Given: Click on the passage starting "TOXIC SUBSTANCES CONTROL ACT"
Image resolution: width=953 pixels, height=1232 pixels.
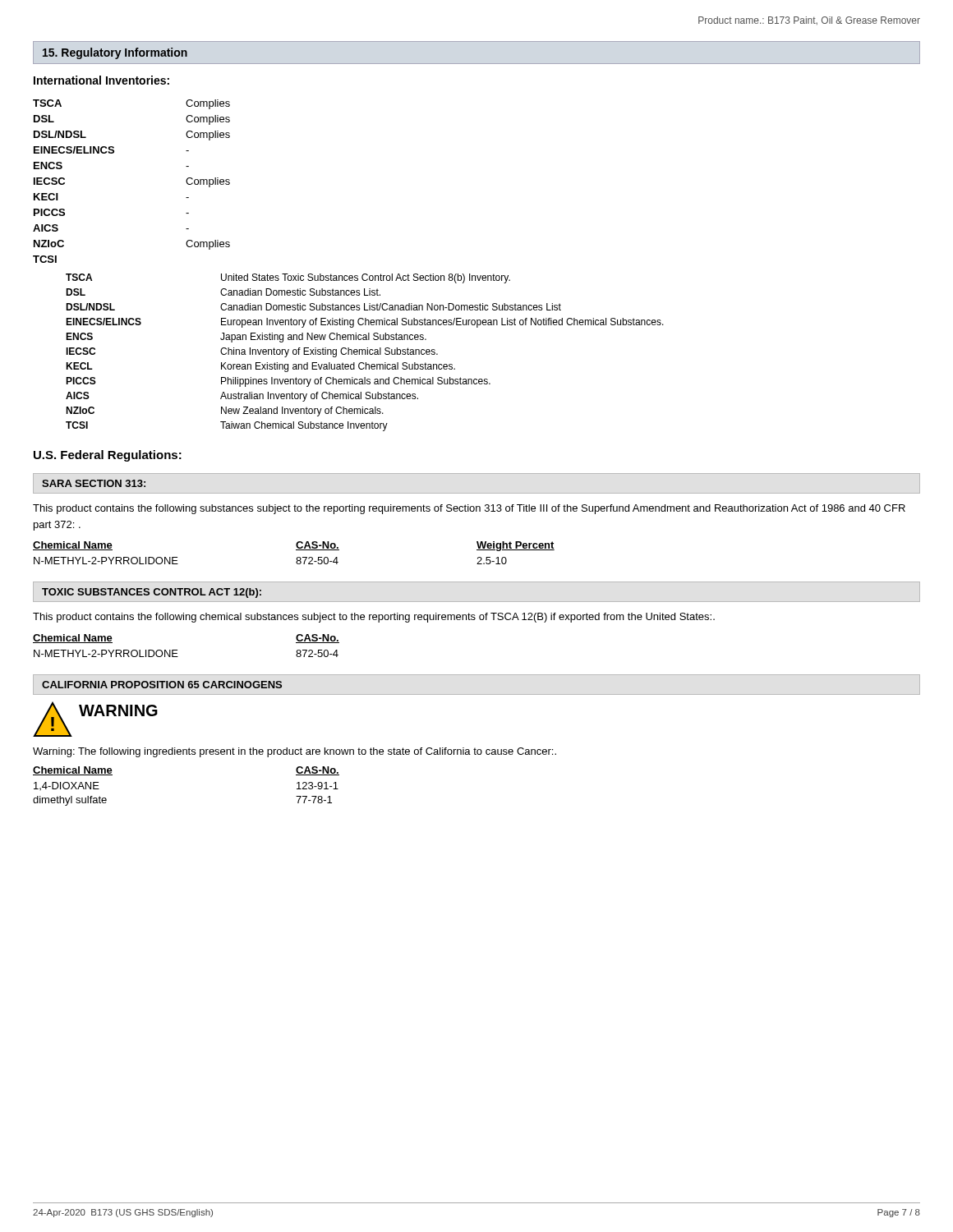Looking at the screenshot, I should pyautogui.click(x=152, y=592).
